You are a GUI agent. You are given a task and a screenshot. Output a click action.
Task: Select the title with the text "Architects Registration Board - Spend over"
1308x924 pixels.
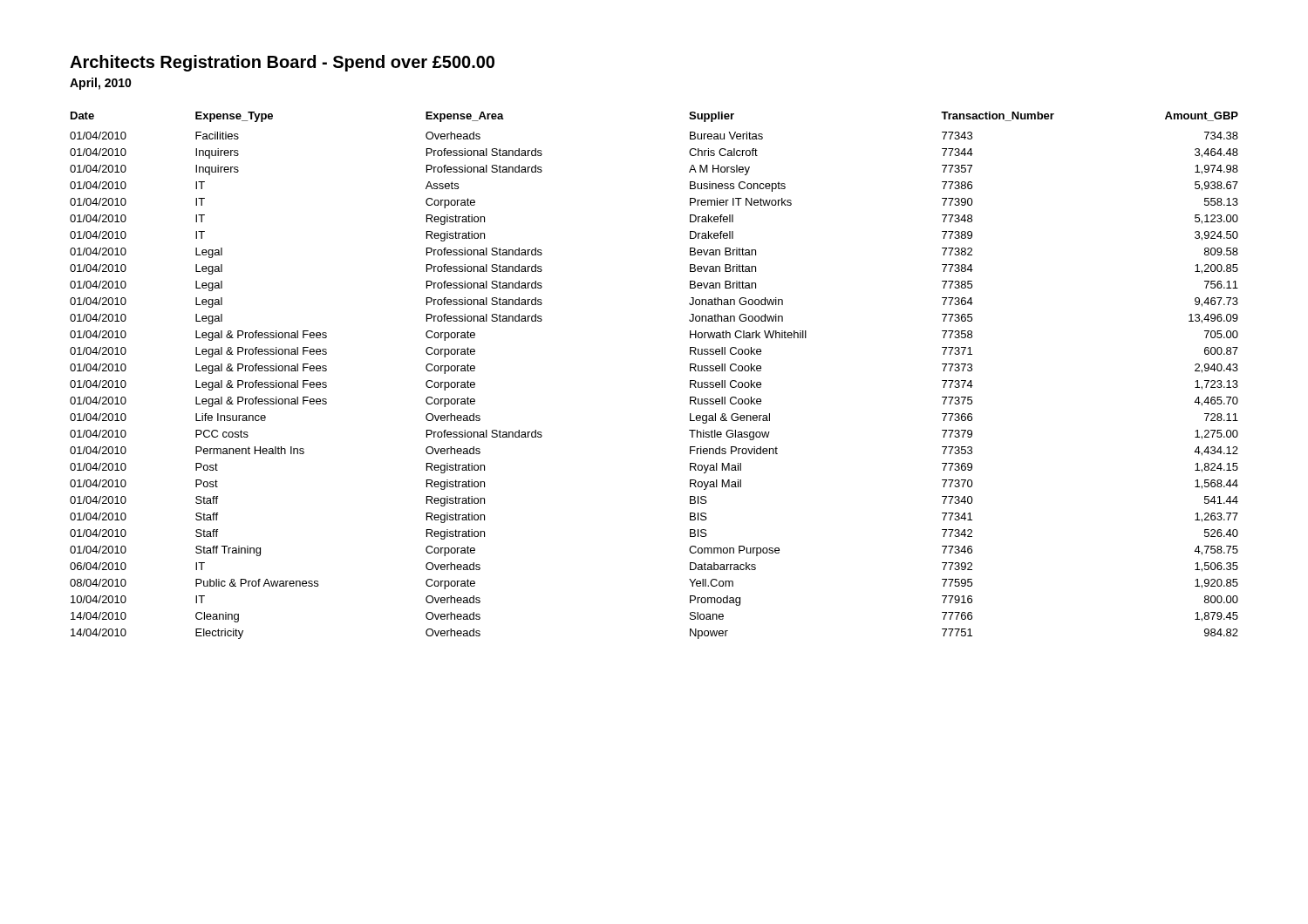(282, 62)
